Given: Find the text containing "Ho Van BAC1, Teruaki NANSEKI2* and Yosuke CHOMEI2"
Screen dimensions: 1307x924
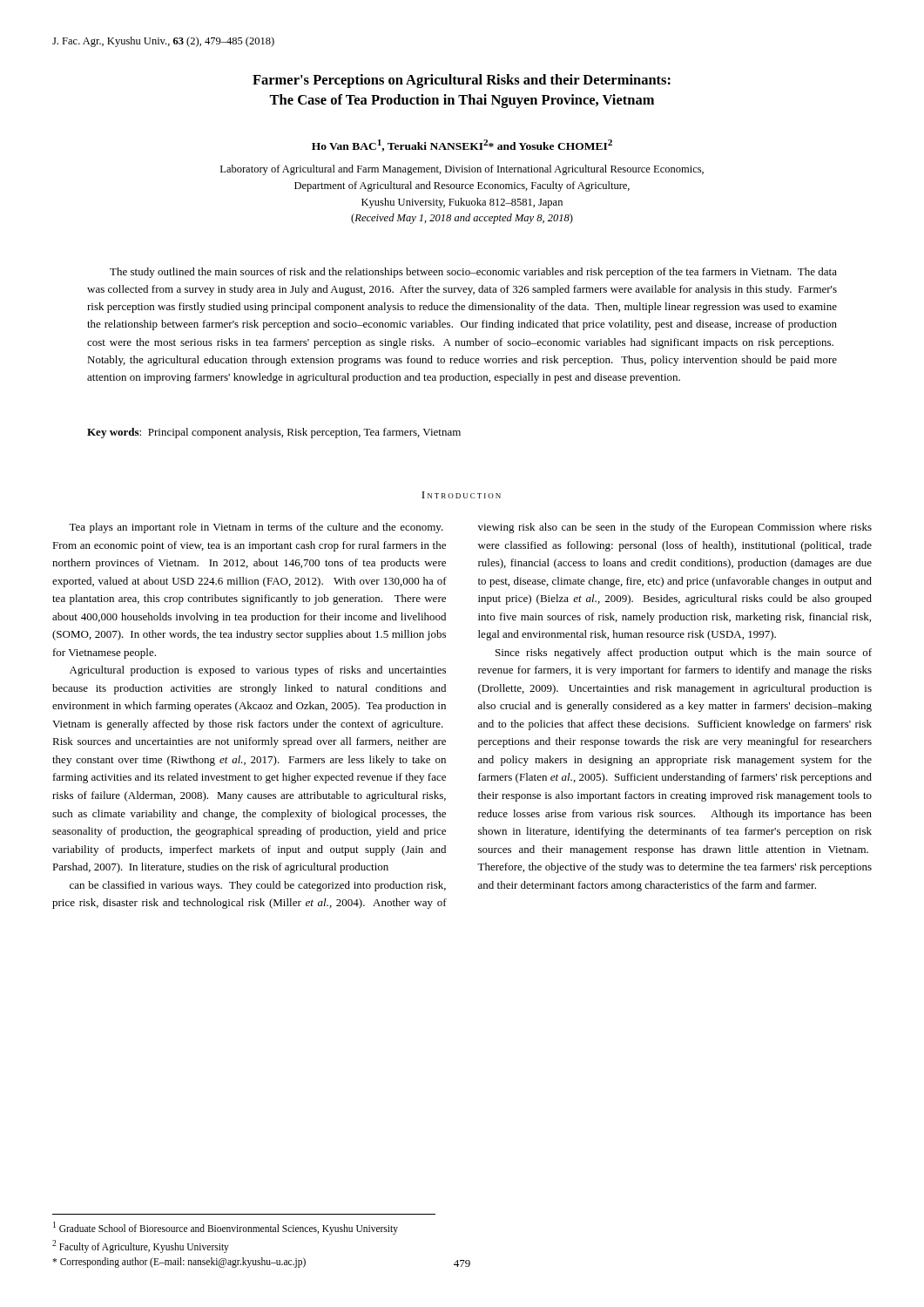Looking at the screenshot, I should [462, 144].
